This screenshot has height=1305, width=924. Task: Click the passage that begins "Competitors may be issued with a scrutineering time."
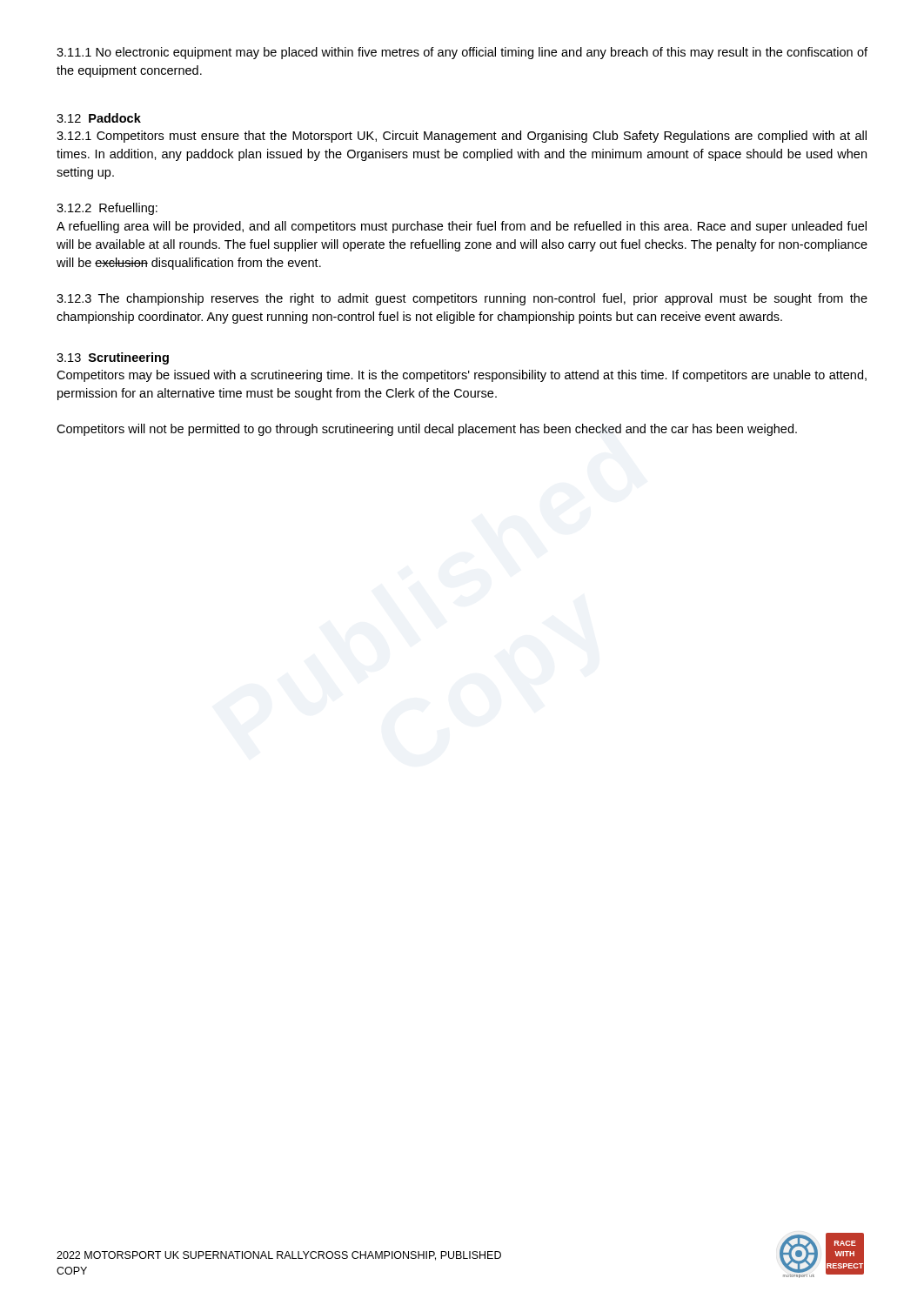[x=462, y=384]
